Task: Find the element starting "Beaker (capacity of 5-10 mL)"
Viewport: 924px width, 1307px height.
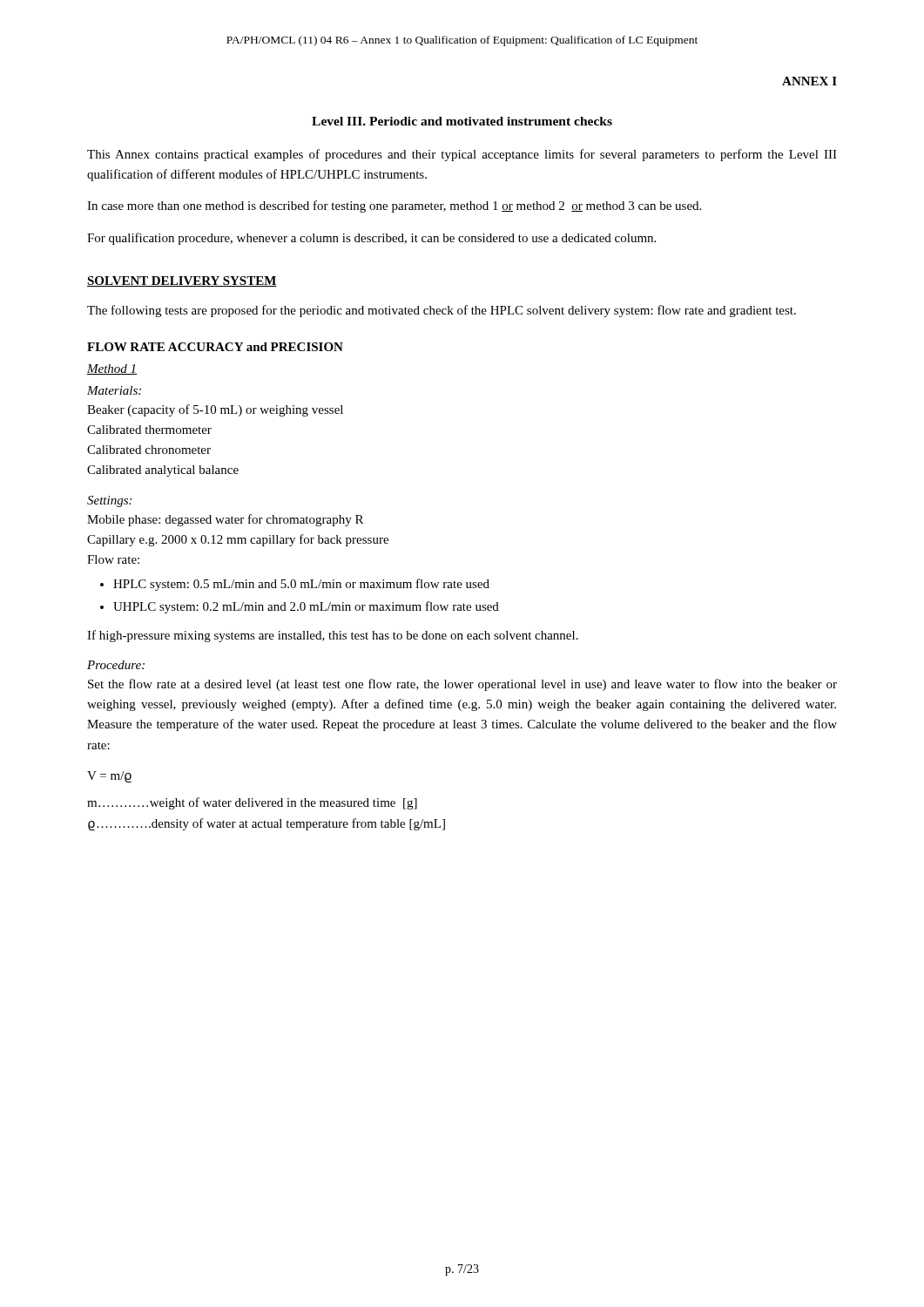Action: pyautogui.click(x=215, y=439)
